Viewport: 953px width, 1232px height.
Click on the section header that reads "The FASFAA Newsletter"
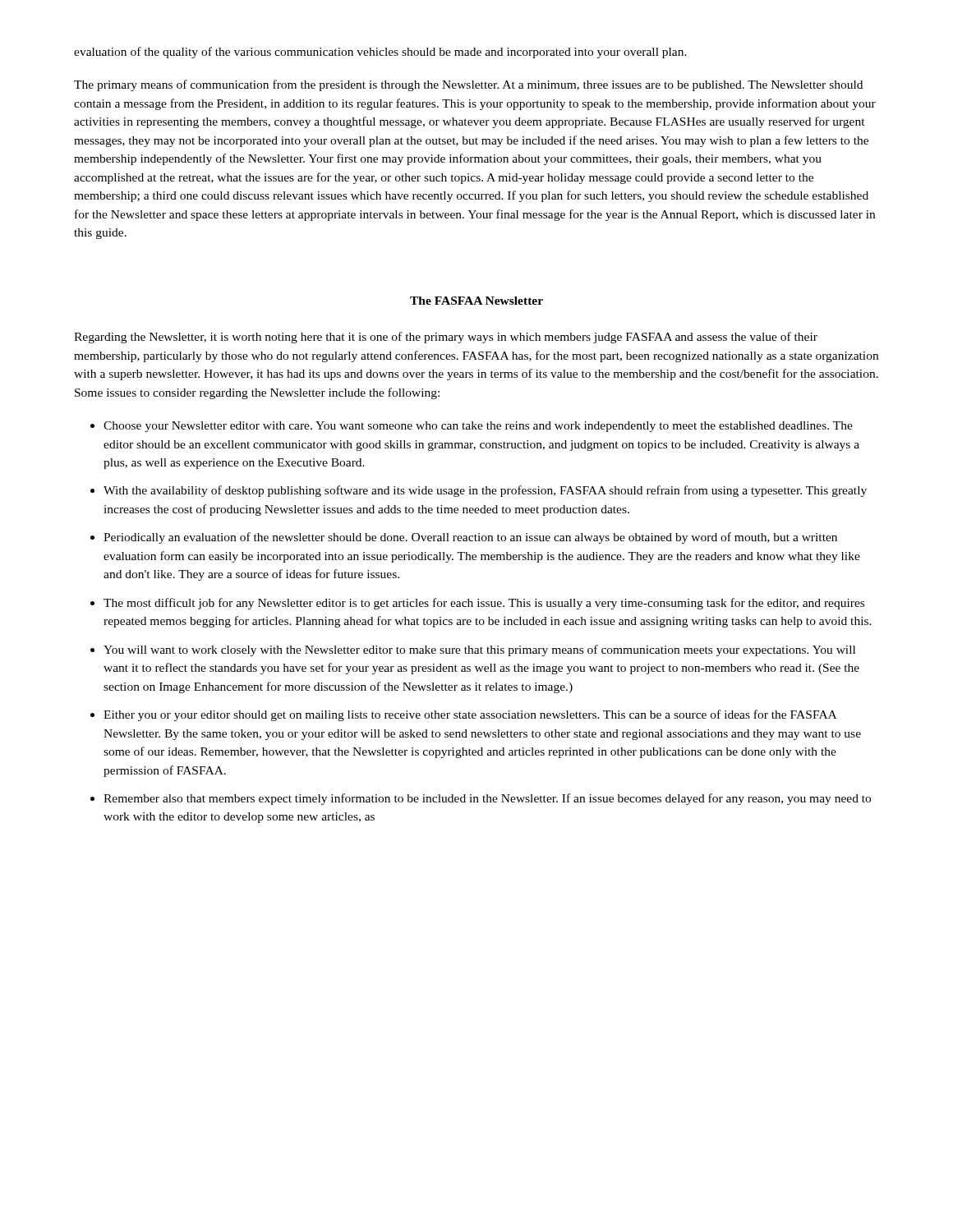pyautogui.click(x=476, y=300)
